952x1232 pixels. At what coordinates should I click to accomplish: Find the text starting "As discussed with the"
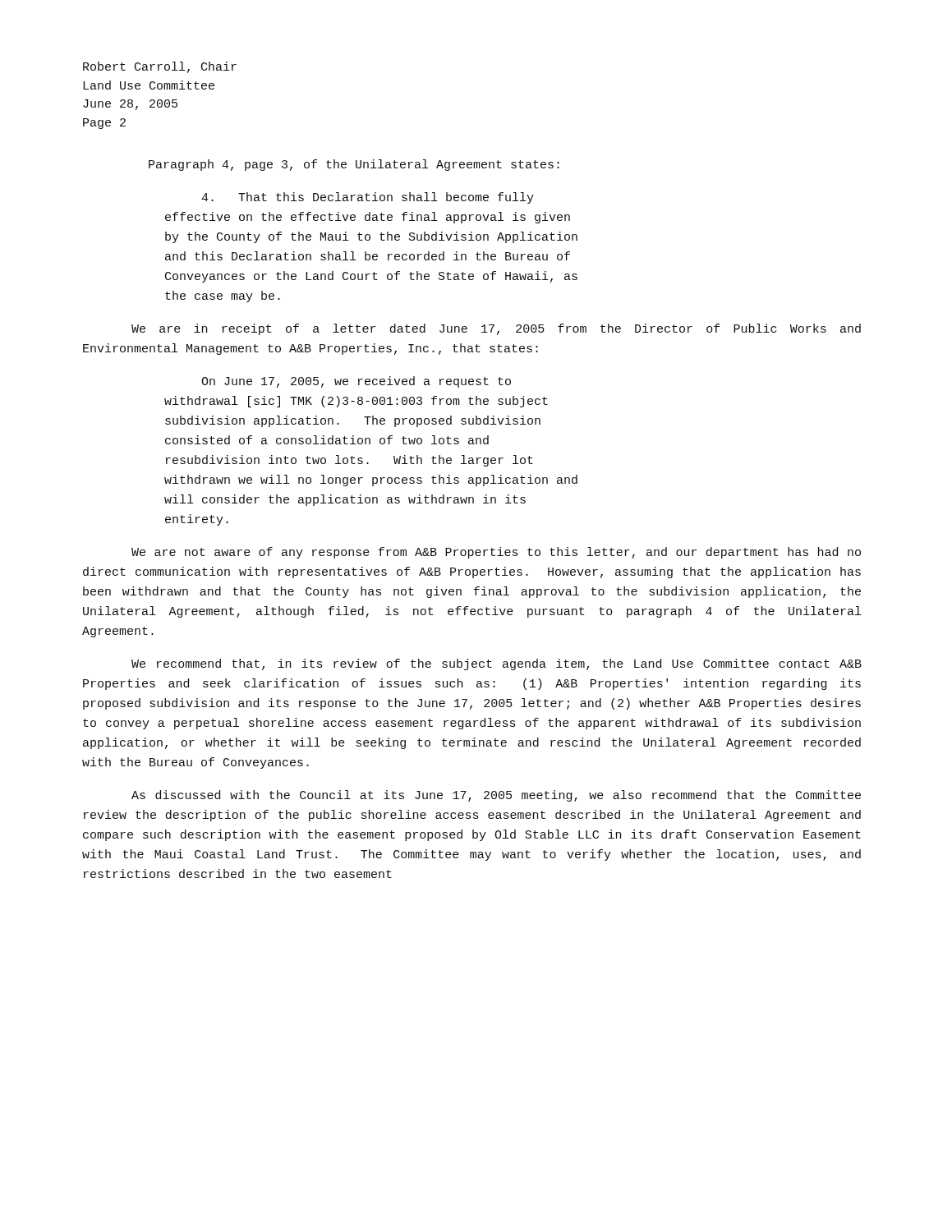[x=472, y=836]
